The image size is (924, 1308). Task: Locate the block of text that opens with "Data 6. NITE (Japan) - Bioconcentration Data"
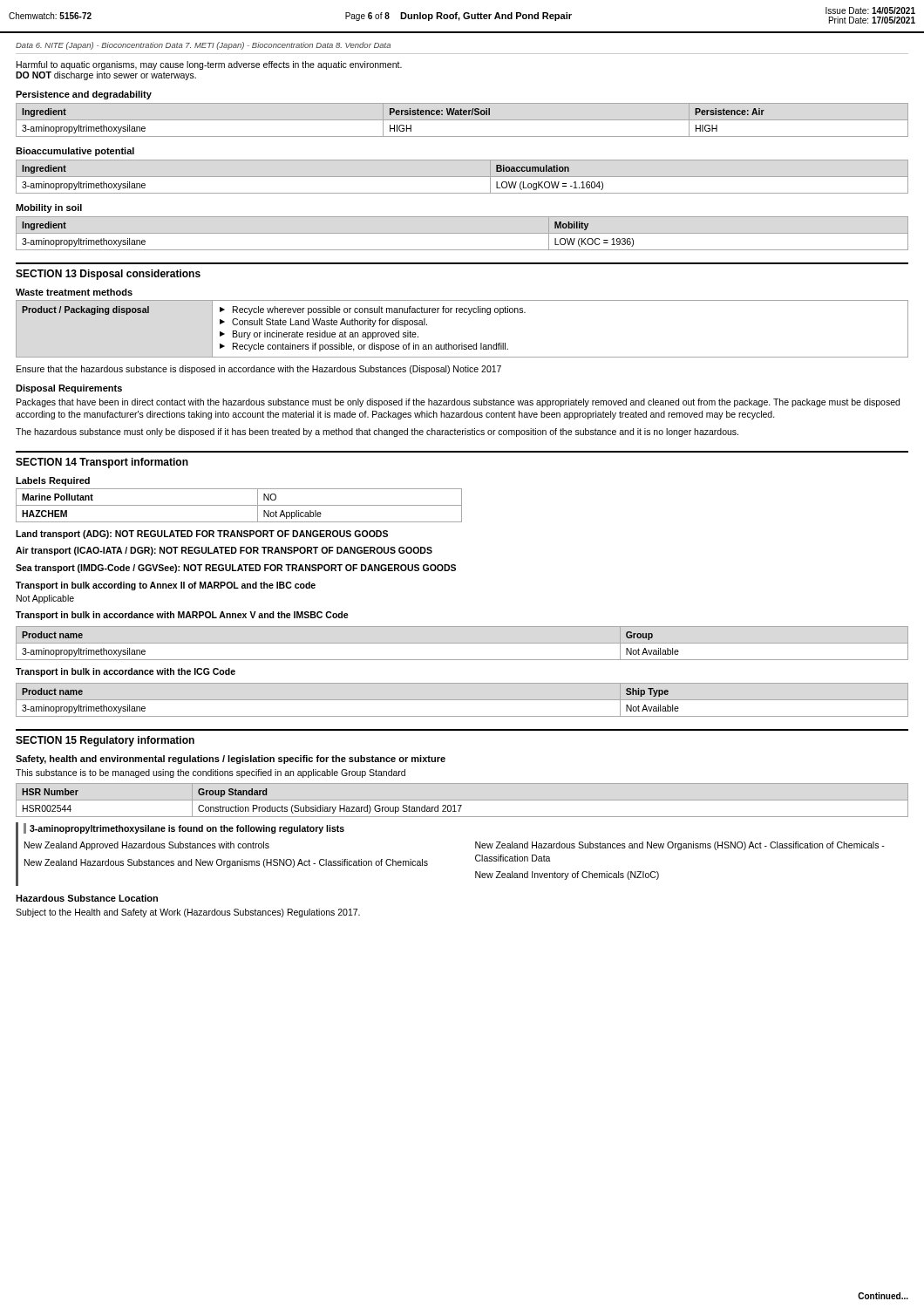coord(203,45)
